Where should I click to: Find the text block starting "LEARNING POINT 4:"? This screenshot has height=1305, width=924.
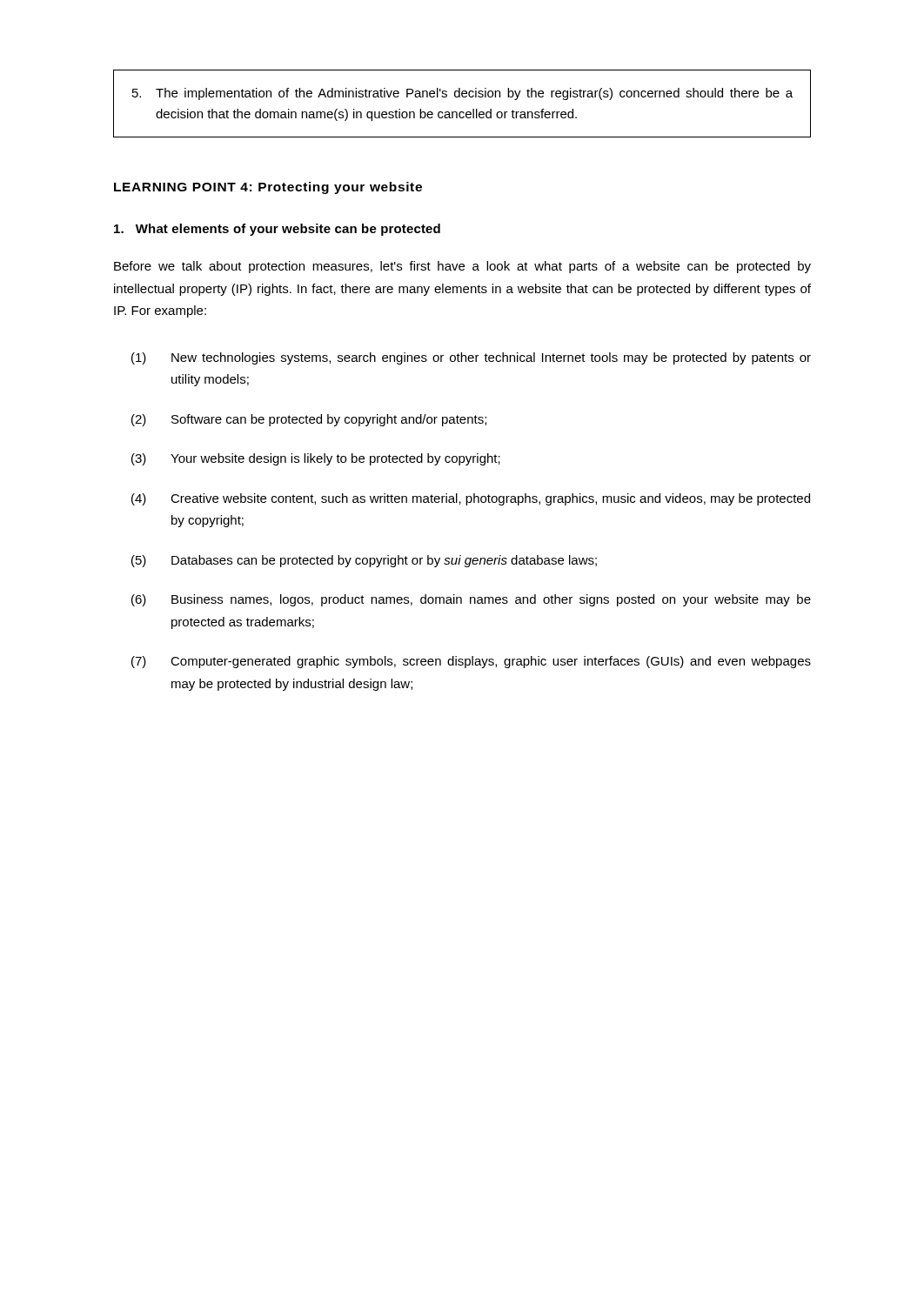[x=268, y=187]
